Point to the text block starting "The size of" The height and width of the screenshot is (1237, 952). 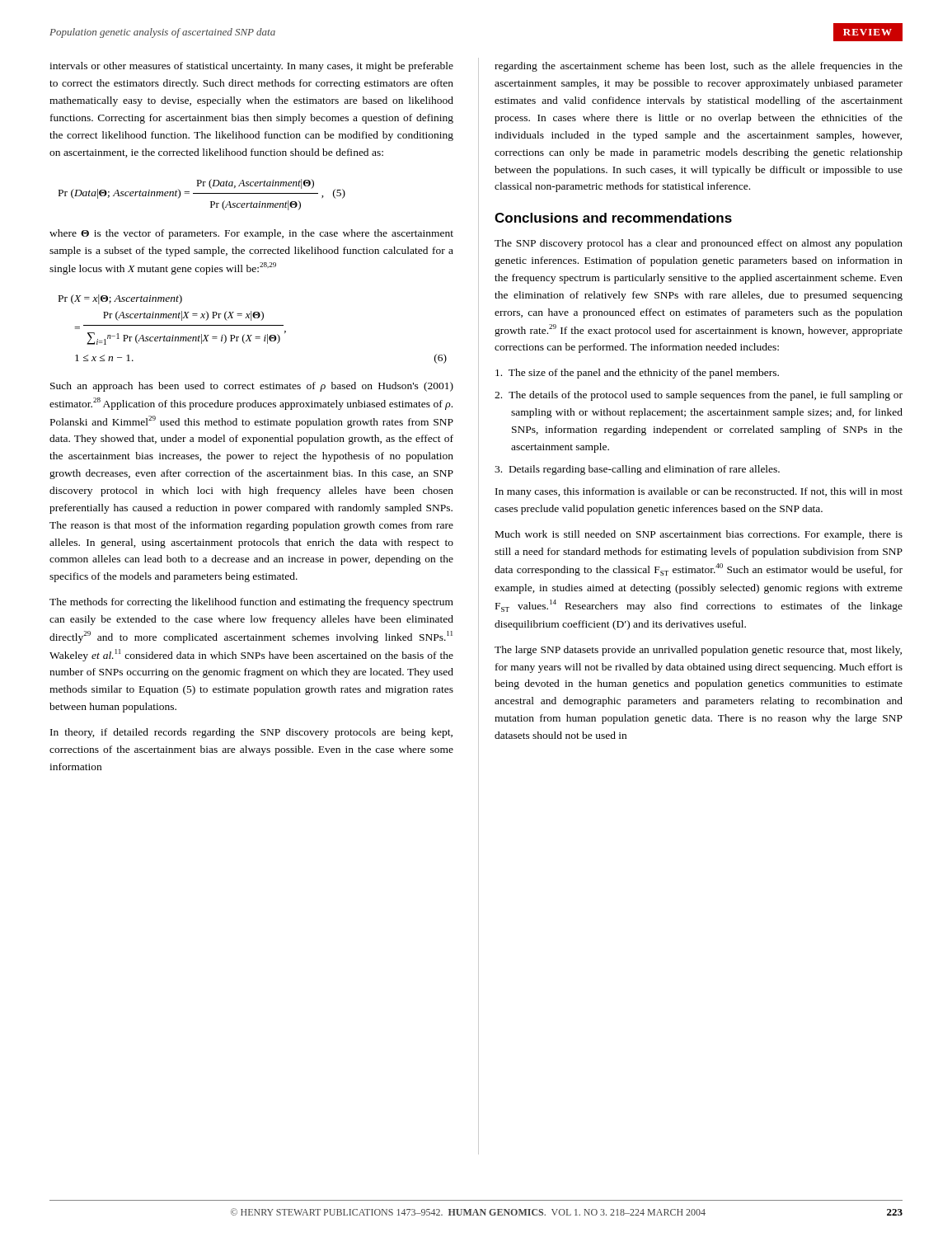(637, 373)
